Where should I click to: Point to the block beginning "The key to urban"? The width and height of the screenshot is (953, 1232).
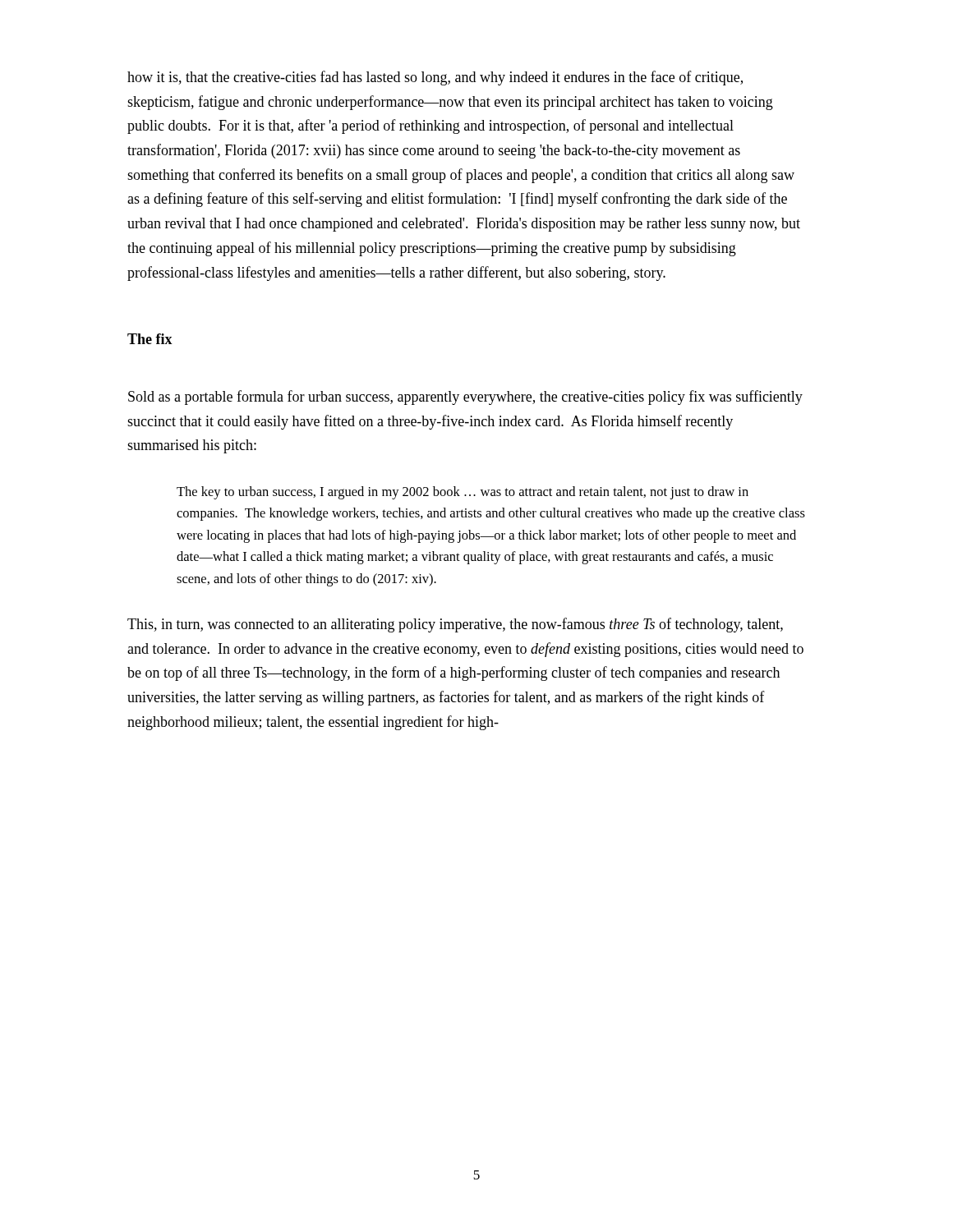491,535
